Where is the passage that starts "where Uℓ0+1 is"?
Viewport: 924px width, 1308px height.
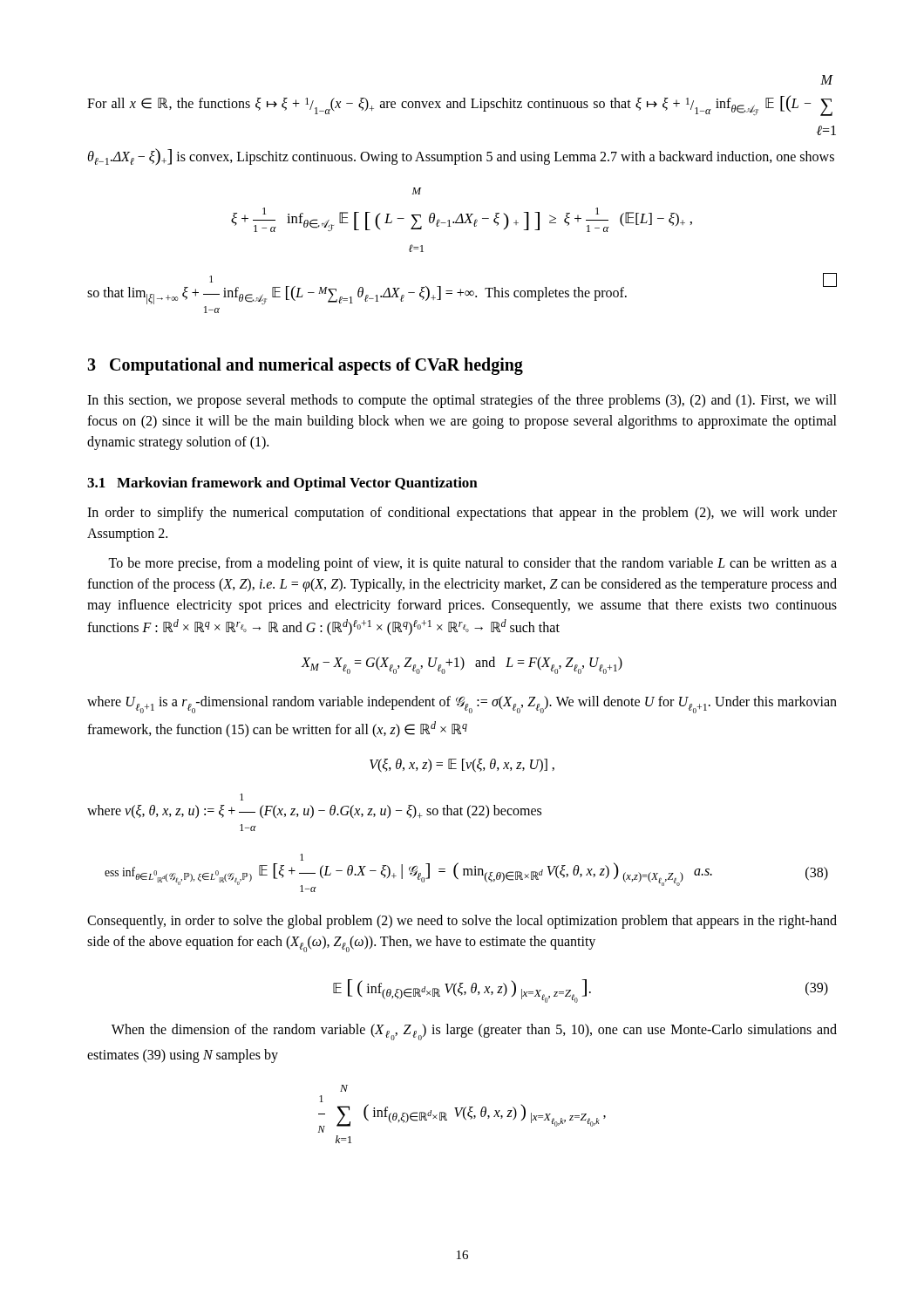462,716
